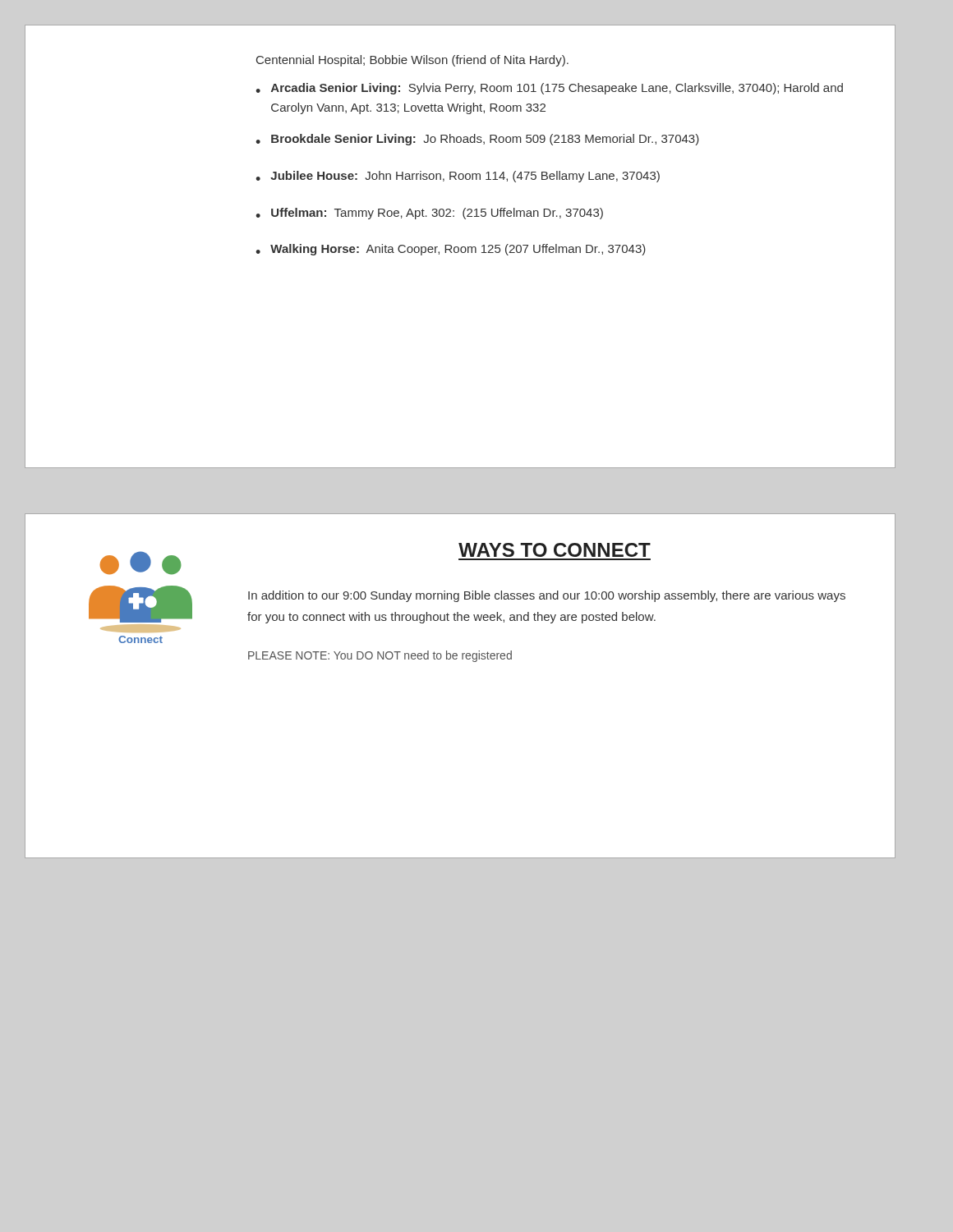Locate the block of text that opens with "• Uffelman: Tammy Roe, Apt. 302: (215 Uffelman"
Viewport: 953px width, 1232px height.
(559, 215)
